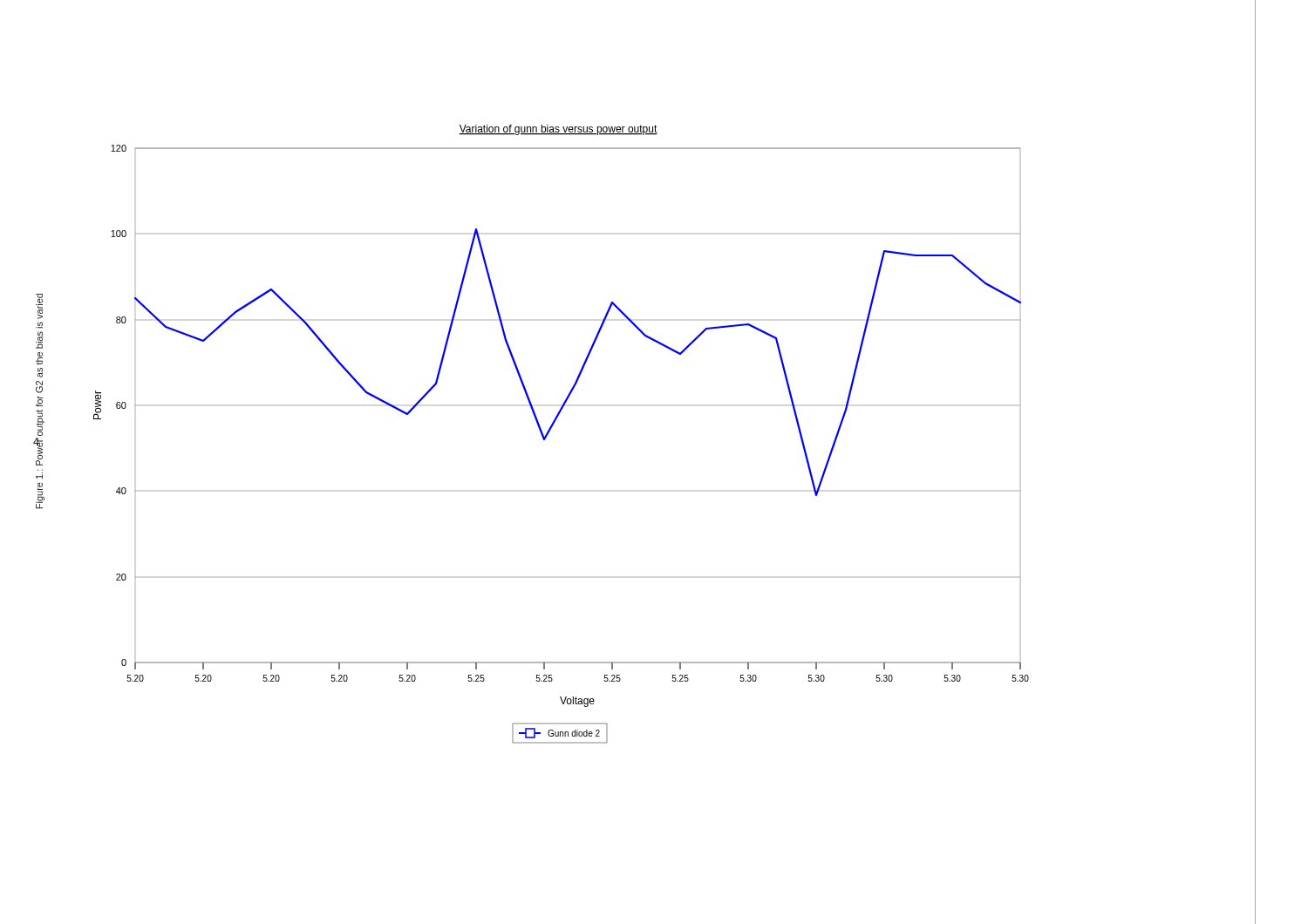Point to the text block starting "Figure 1.: Power output for G2 as the"
The width and height of the screenshot is (1308, 924).
(x=39, y=401)
